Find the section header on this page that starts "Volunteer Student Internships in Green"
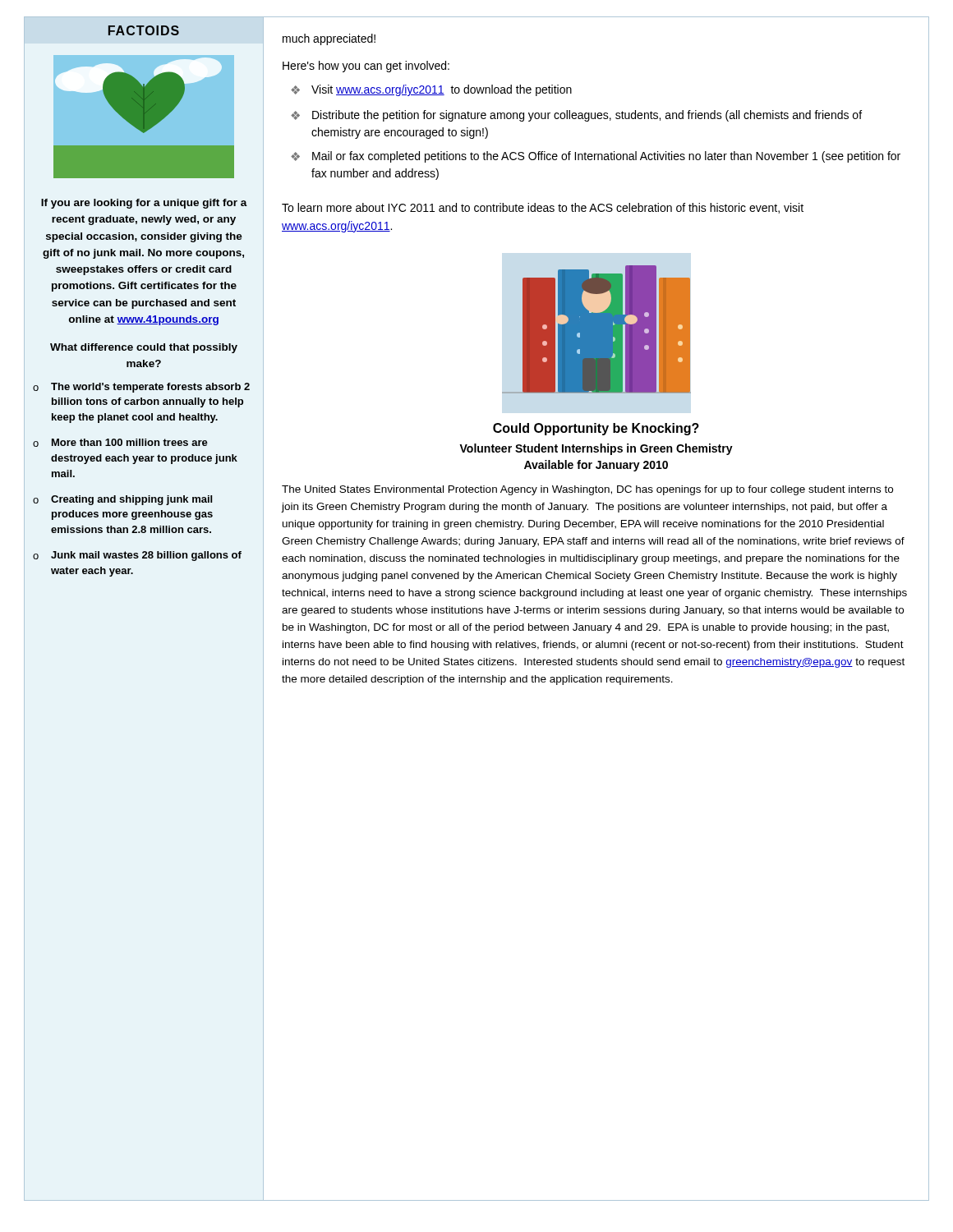Viewport: 953px width, 1232px height. 596,457
